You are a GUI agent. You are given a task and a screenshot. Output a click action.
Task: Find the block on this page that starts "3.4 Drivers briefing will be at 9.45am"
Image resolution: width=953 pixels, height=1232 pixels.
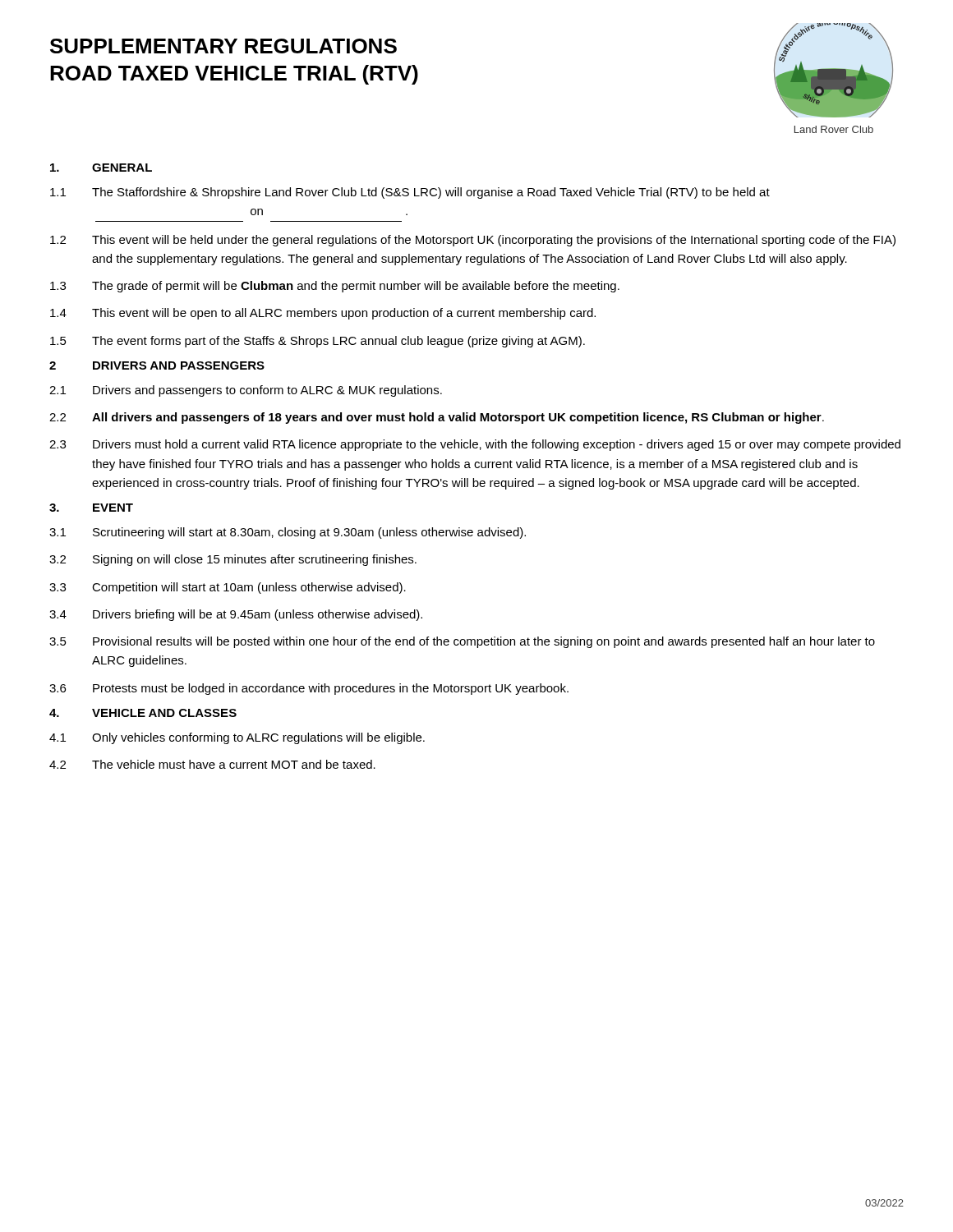pyautogui.click(x=236, y=615)
